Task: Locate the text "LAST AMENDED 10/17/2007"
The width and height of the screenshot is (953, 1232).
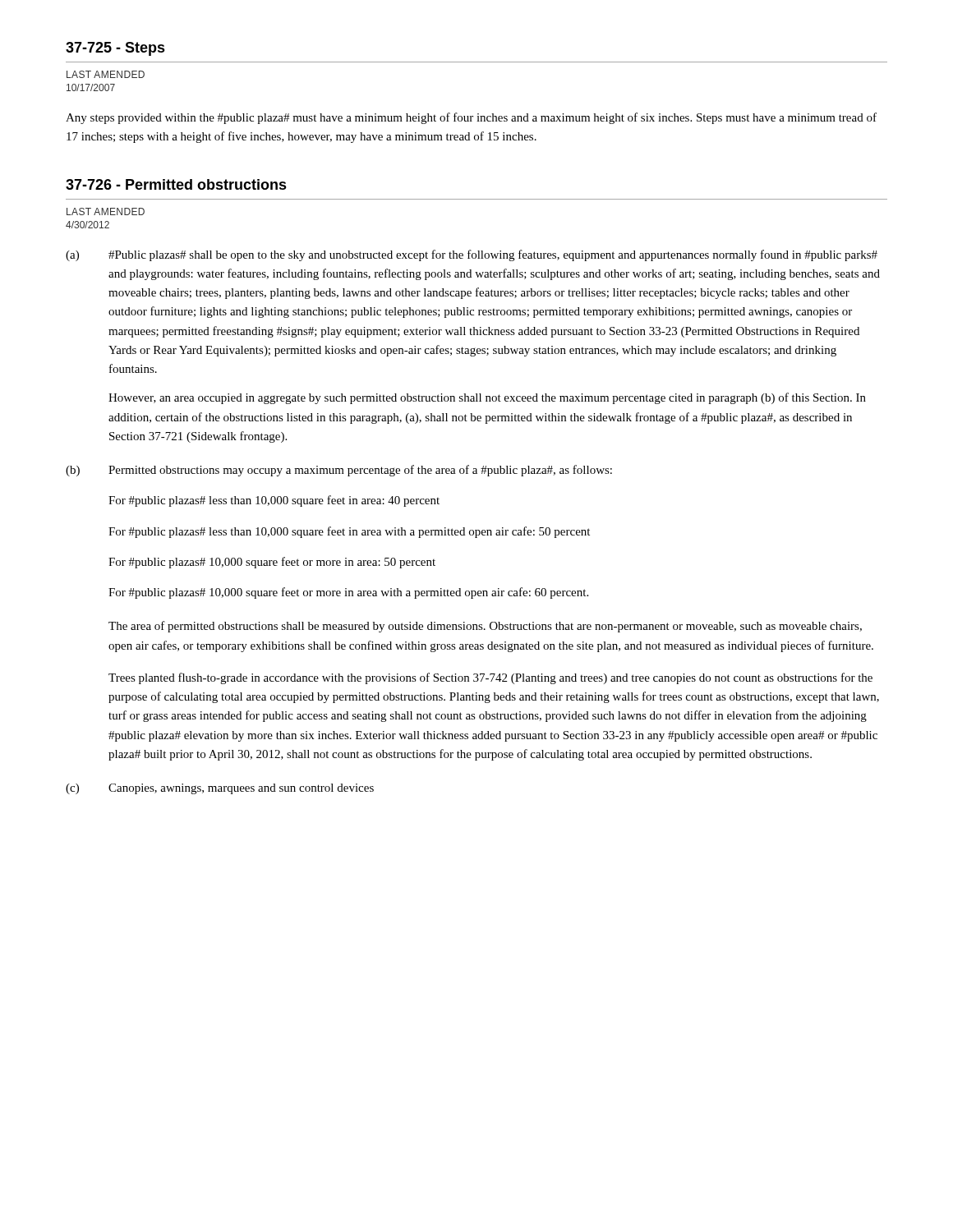Action: pyautogui.click(x=106, y=74)
